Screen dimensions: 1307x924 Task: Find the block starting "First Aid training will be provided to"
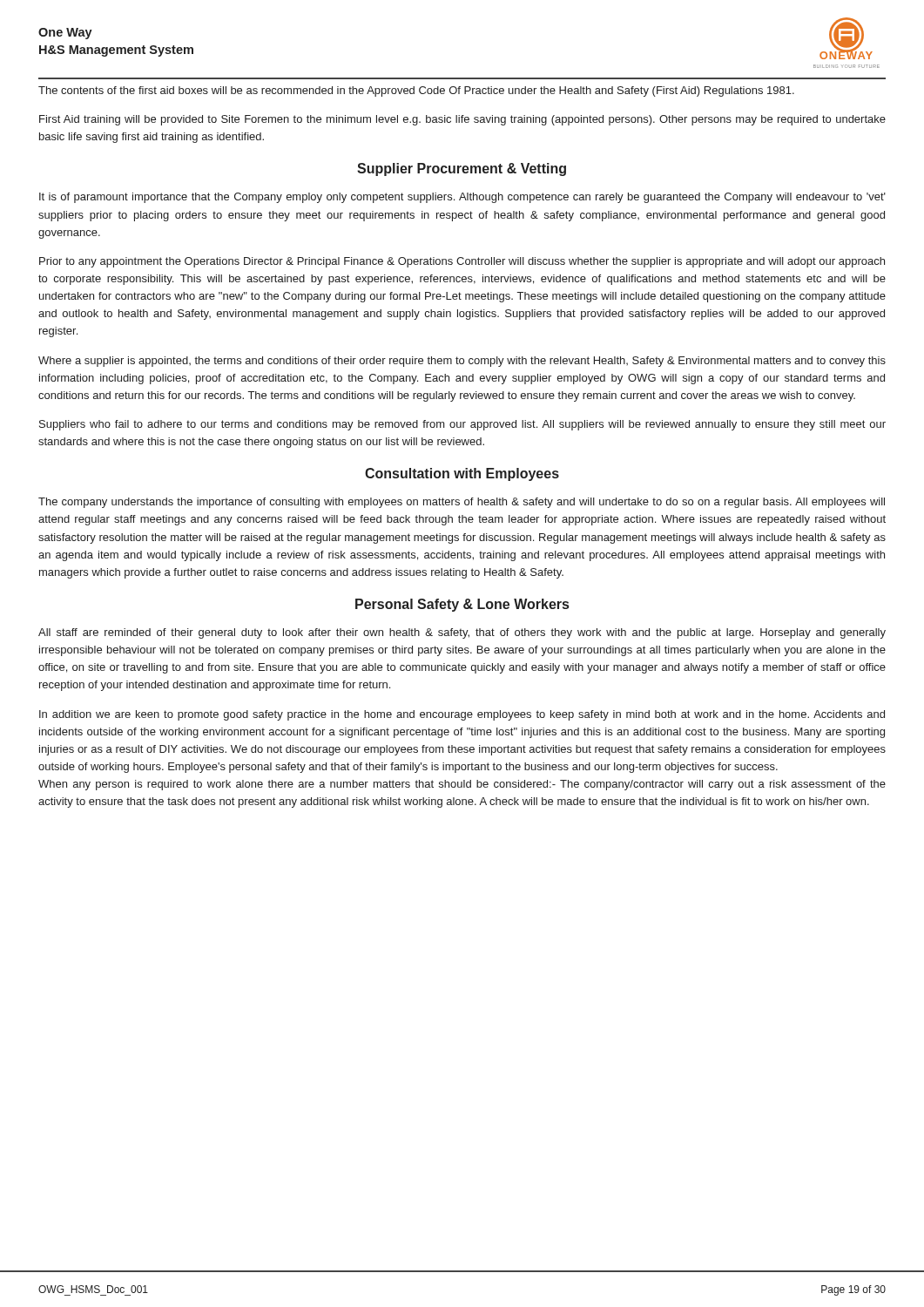[462, 128]
